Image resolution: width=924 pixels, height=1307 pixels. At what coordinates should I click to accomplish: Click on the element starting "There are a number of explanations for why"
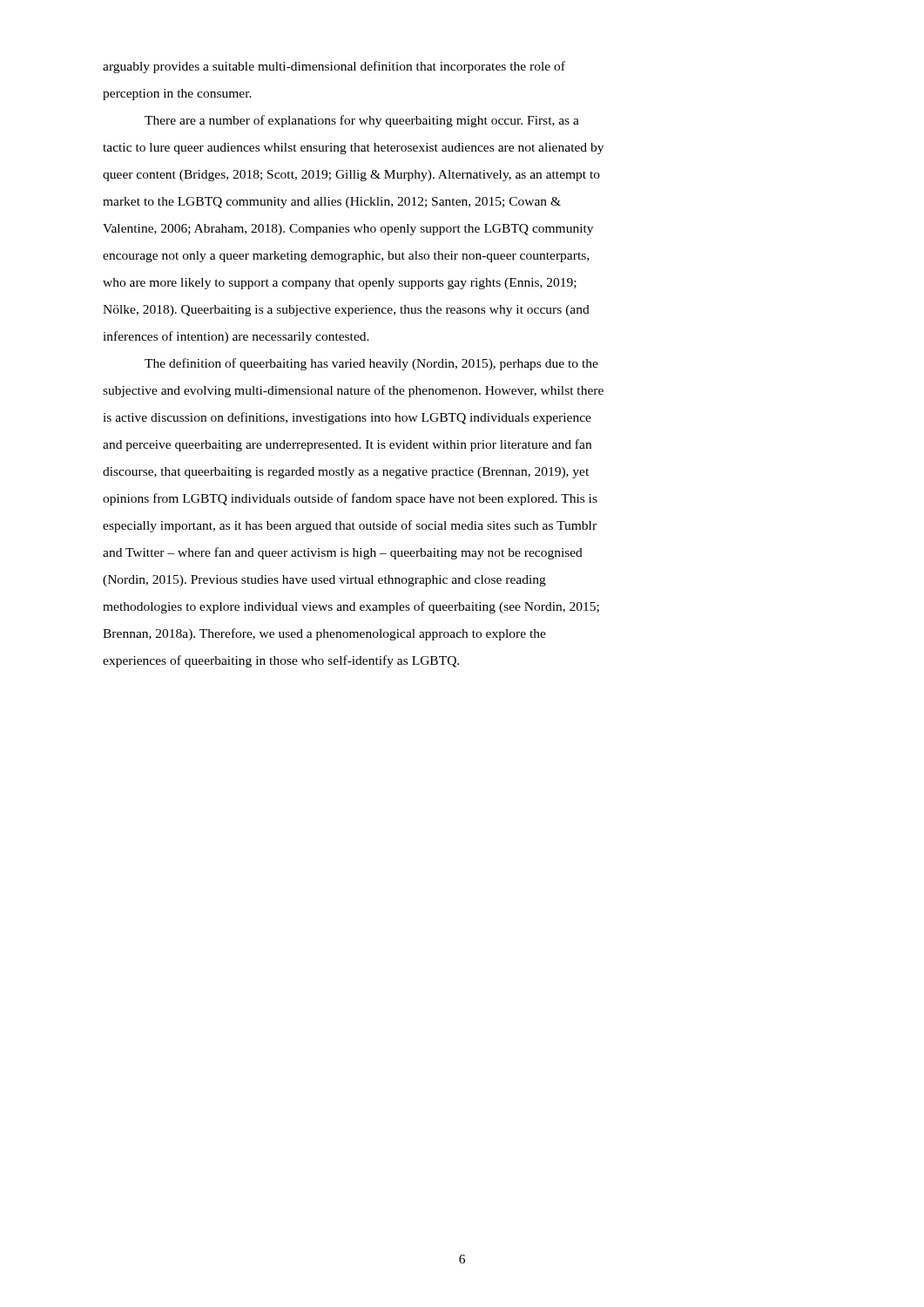[462, 228]
